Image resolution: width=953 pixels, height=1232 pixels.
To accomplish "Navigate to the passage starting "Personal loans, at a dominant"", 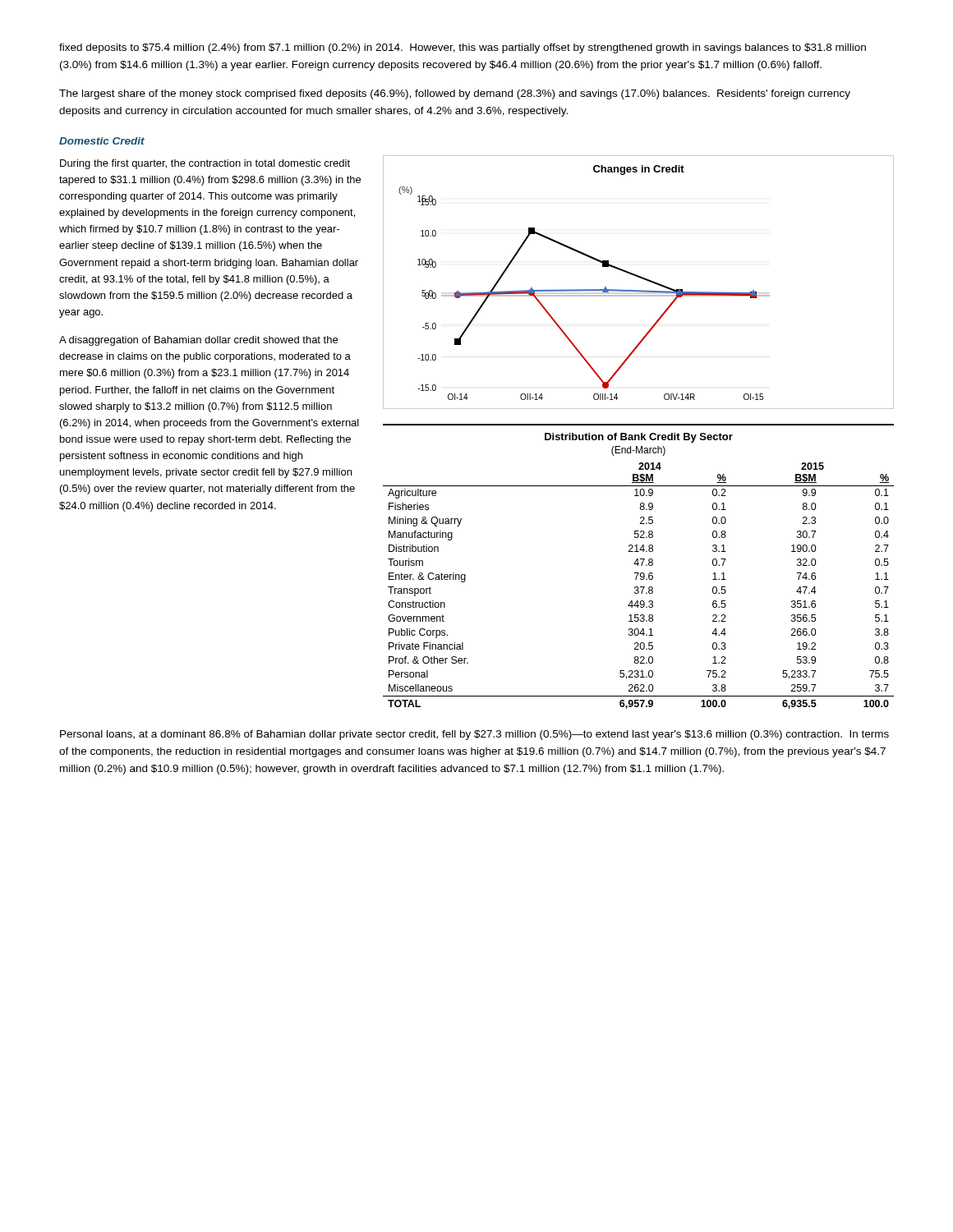I will (x=474, y=751).
